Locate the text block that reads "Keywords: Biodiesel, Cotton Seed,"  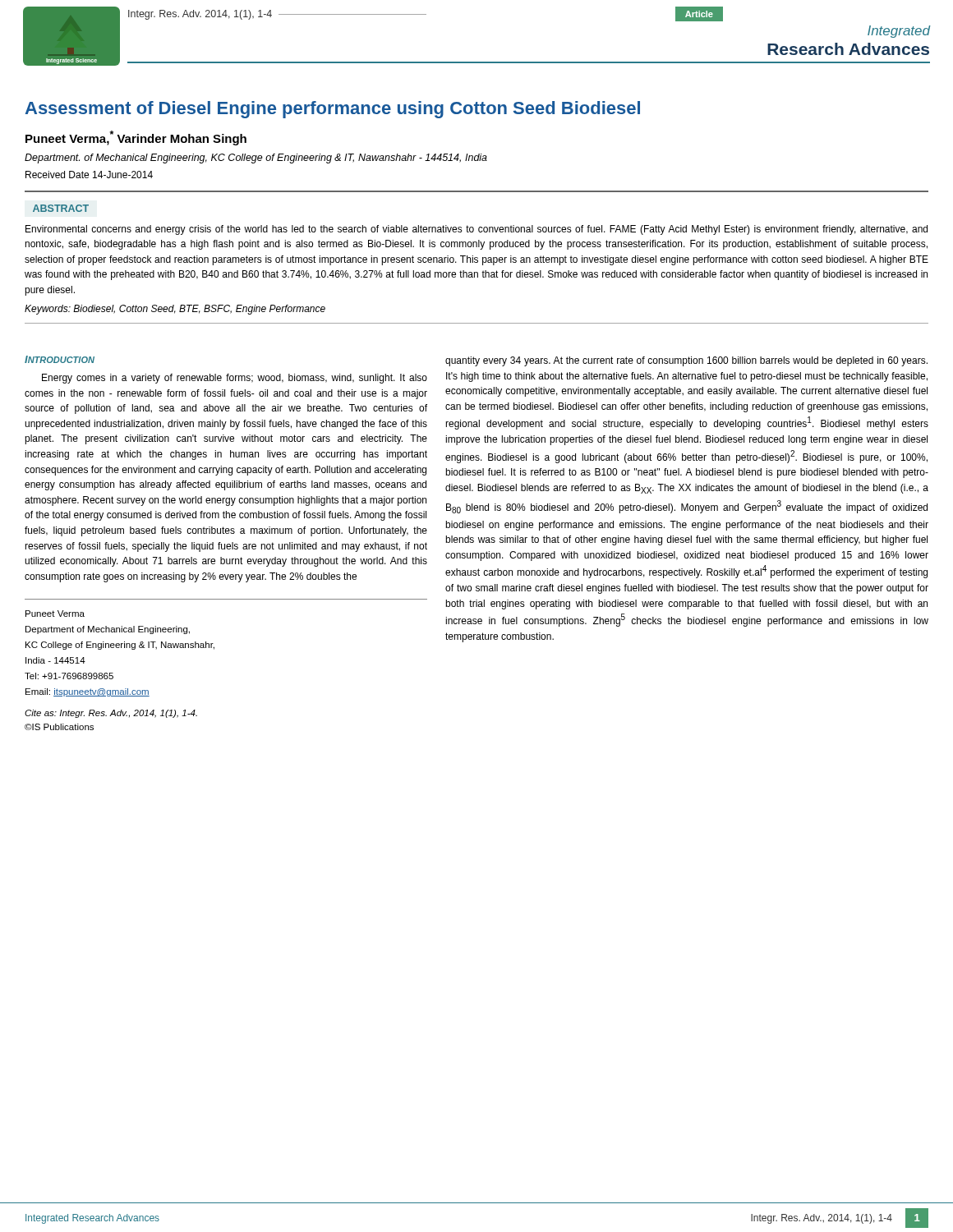175,308
